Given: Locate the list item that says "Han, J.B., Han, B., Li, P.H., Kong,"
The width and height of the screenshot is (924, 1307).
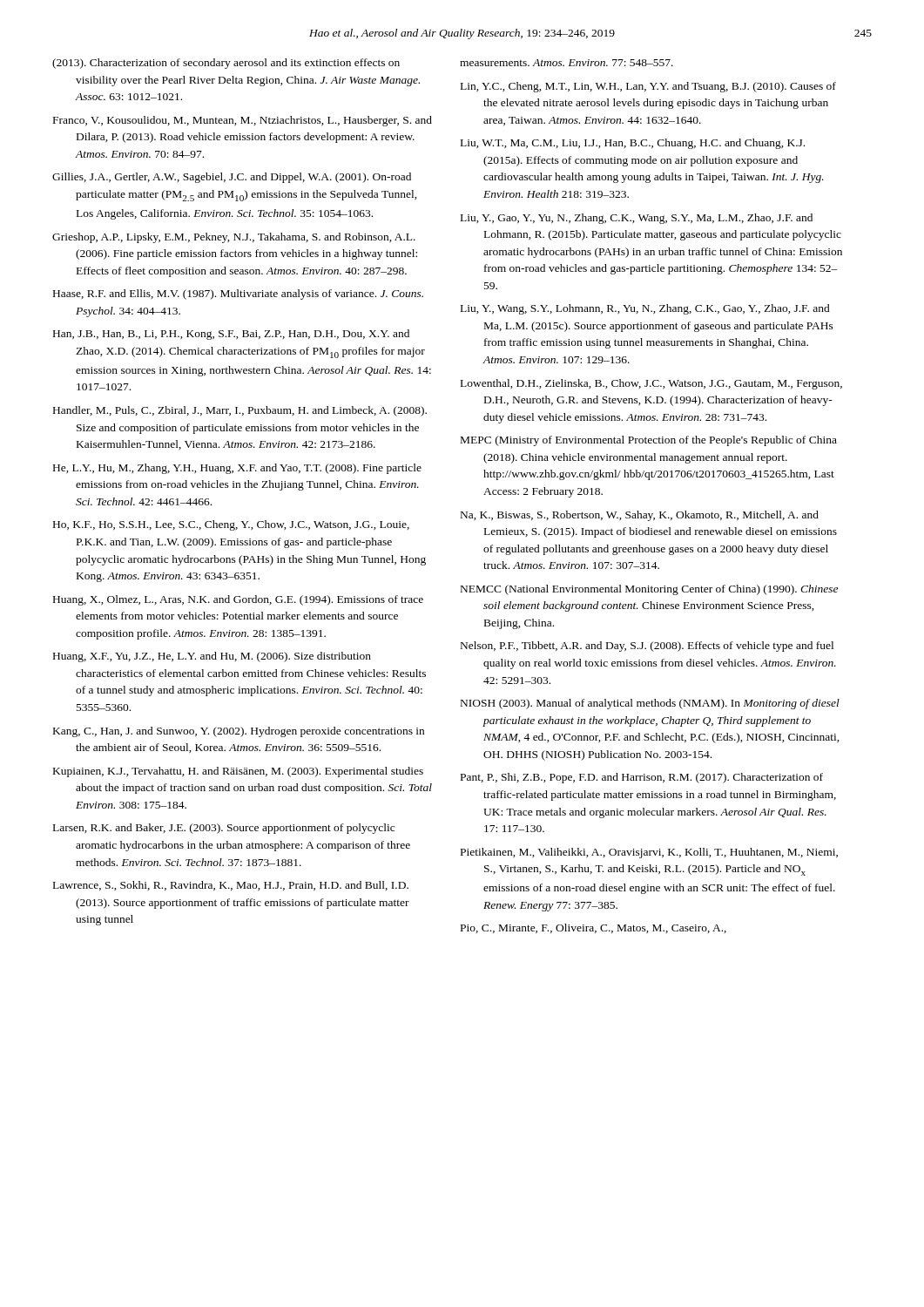Looking at the screenshot, I should coord(242,360).
